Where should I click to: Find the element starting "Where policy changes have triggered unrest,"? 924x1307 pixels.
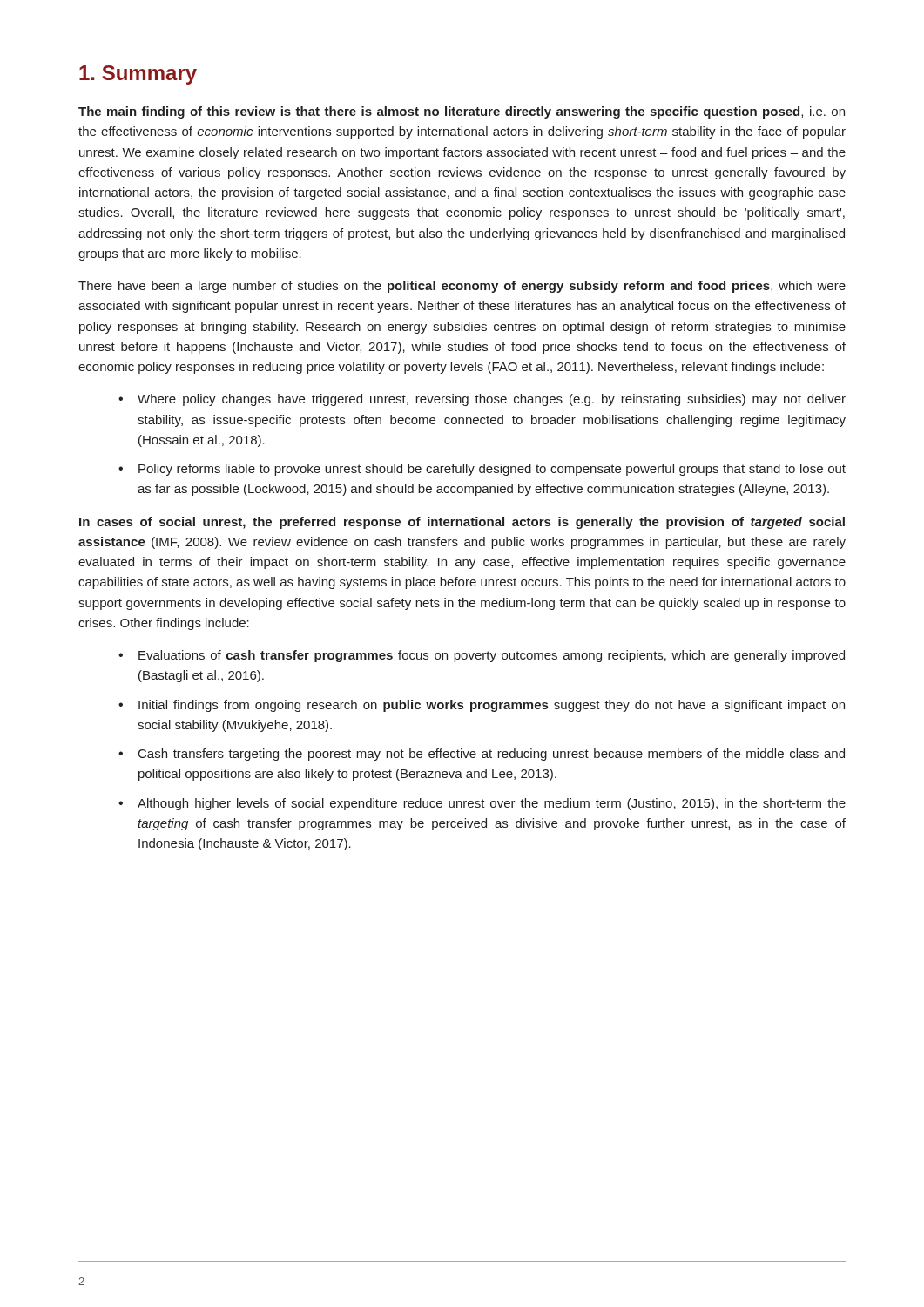pos(492,419)
